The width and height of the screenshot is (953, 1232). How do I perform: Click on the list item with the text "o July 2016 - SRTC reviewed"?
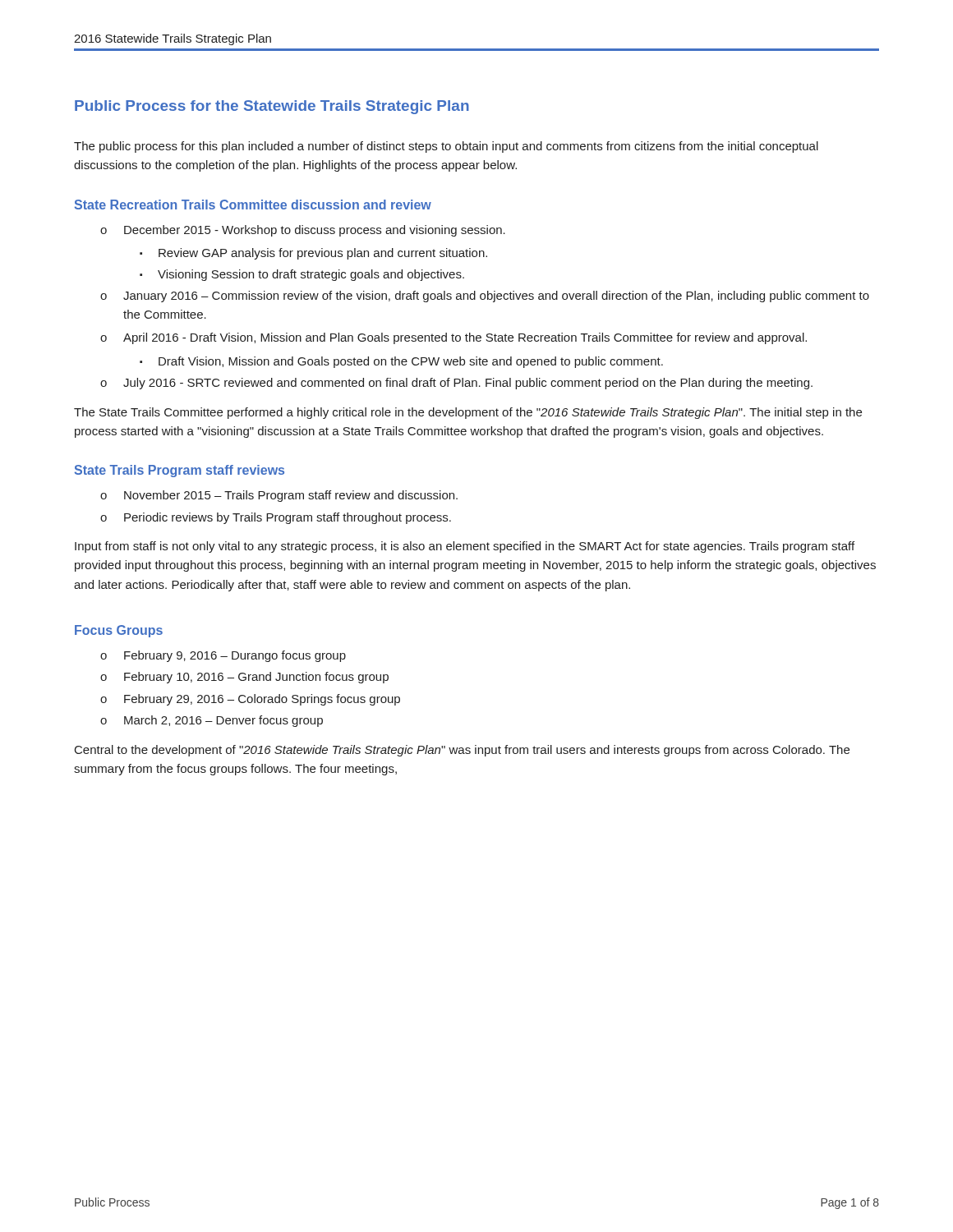click(476, 383)
